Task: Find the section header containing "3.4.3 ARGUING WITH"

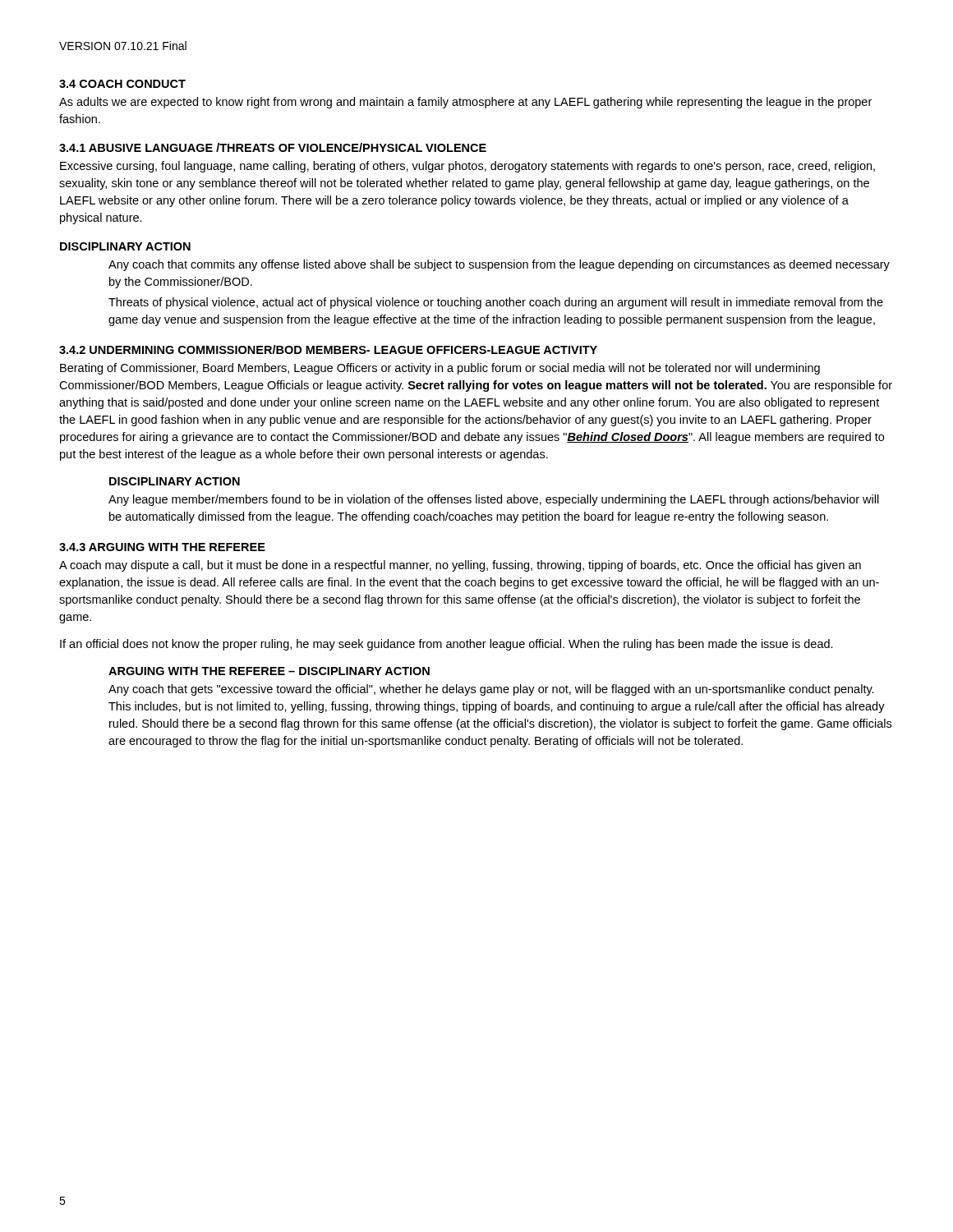Action: pos(162,547)
